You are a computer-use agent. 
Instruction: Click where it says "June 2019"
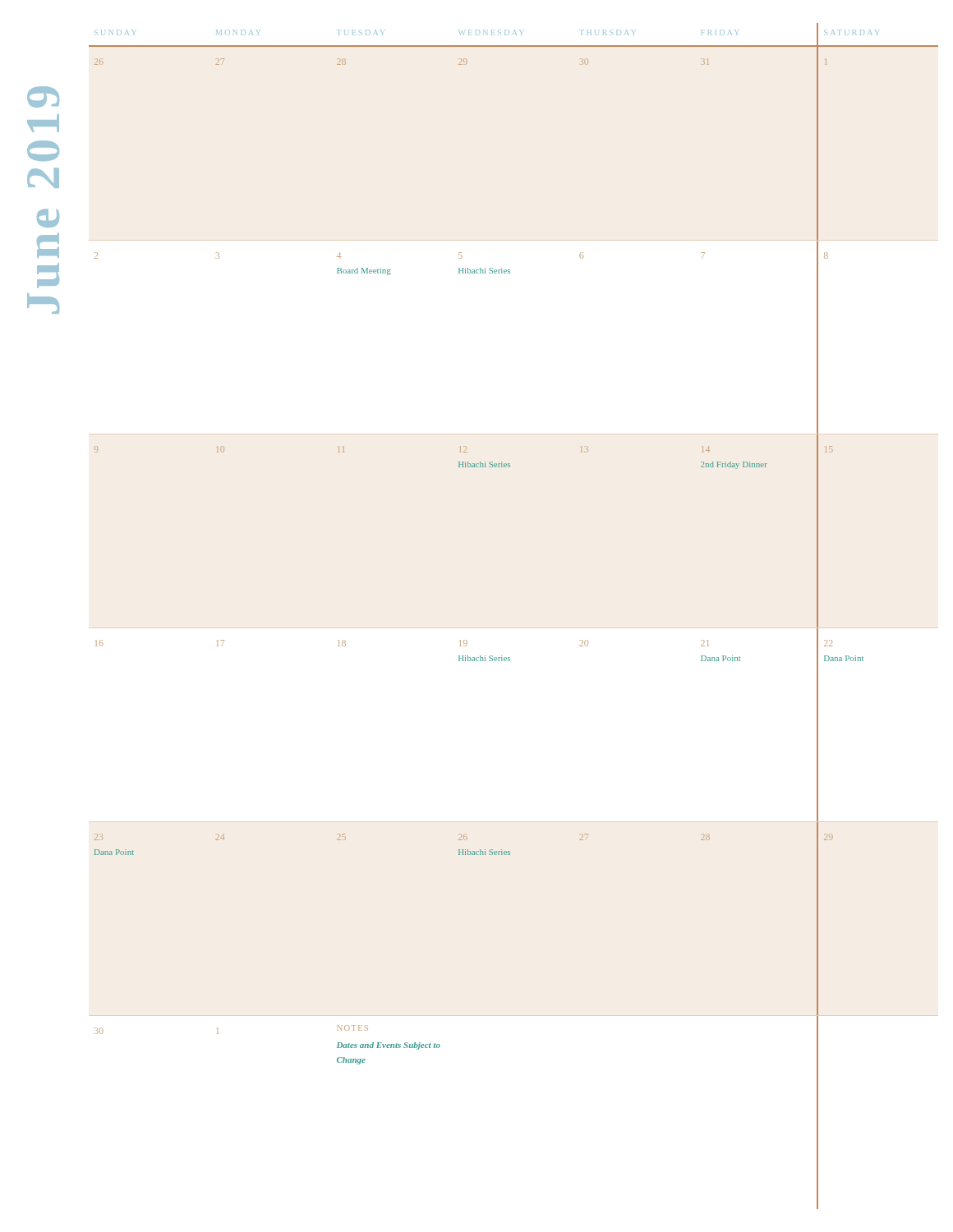coord(43,199)
